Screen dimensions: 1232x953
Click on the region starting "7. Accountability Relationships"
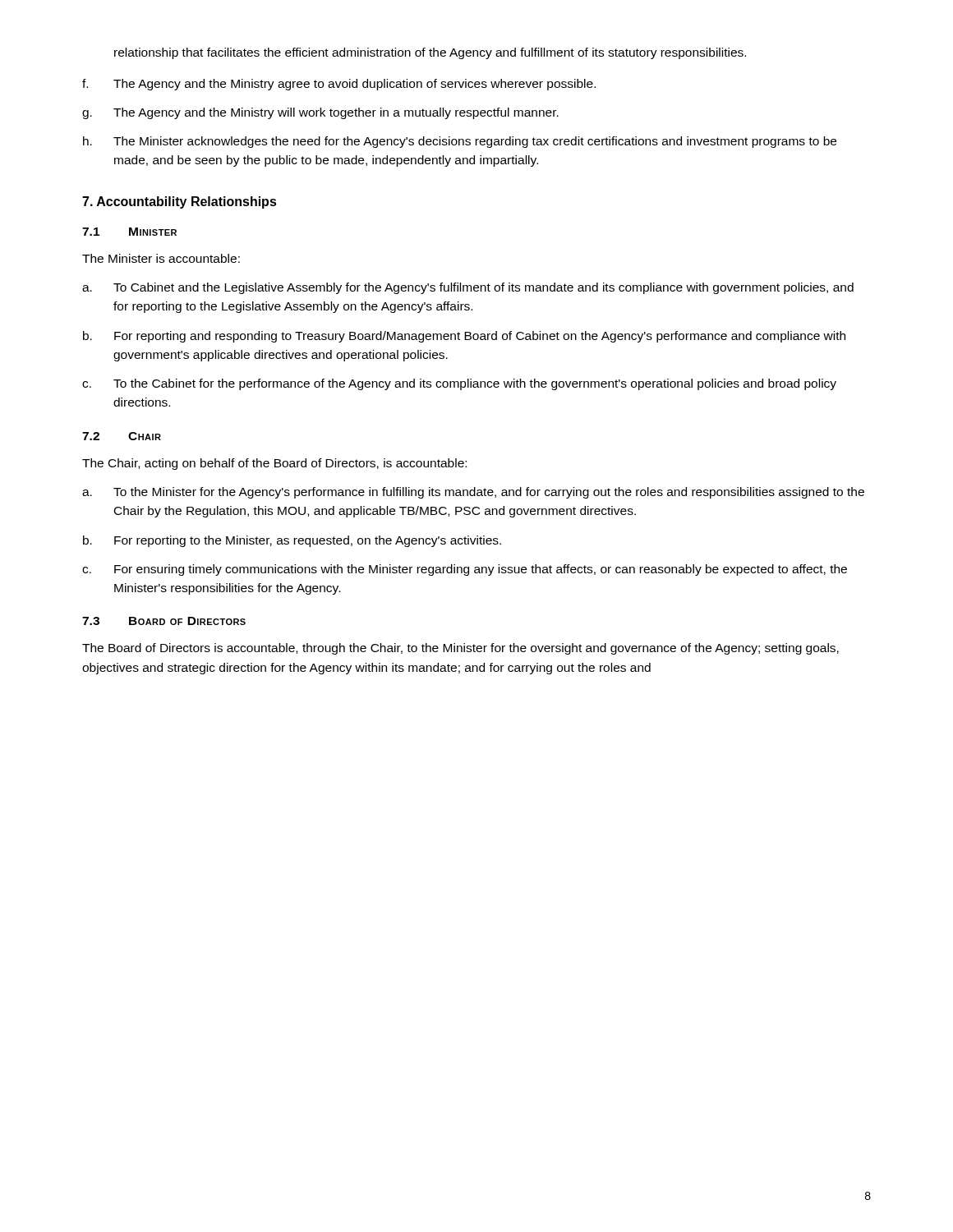click(179, 201)
